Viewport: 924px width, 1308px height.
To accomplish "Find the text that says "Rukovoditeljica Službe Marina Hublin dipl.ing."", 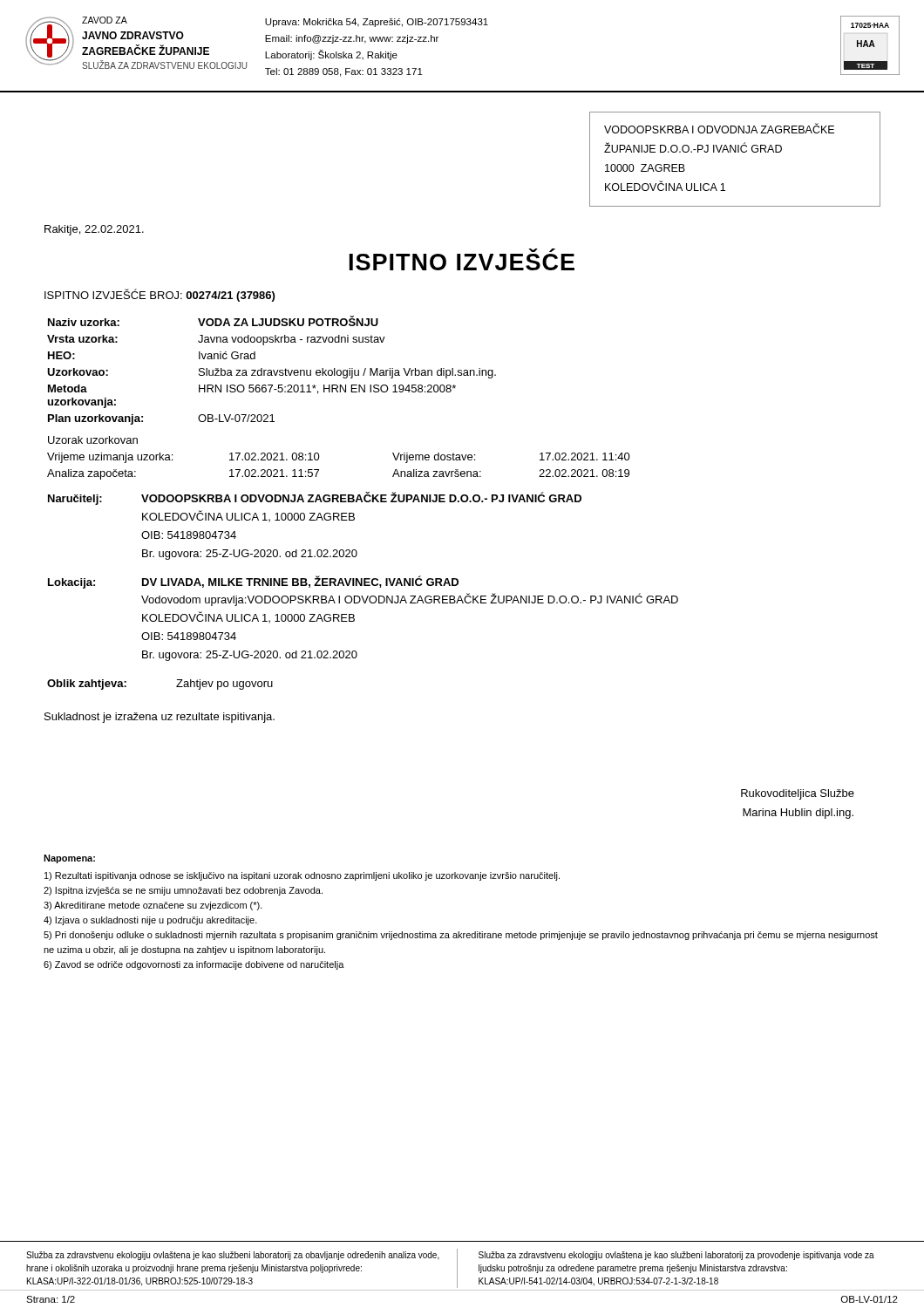I will (x=797, y=803).
